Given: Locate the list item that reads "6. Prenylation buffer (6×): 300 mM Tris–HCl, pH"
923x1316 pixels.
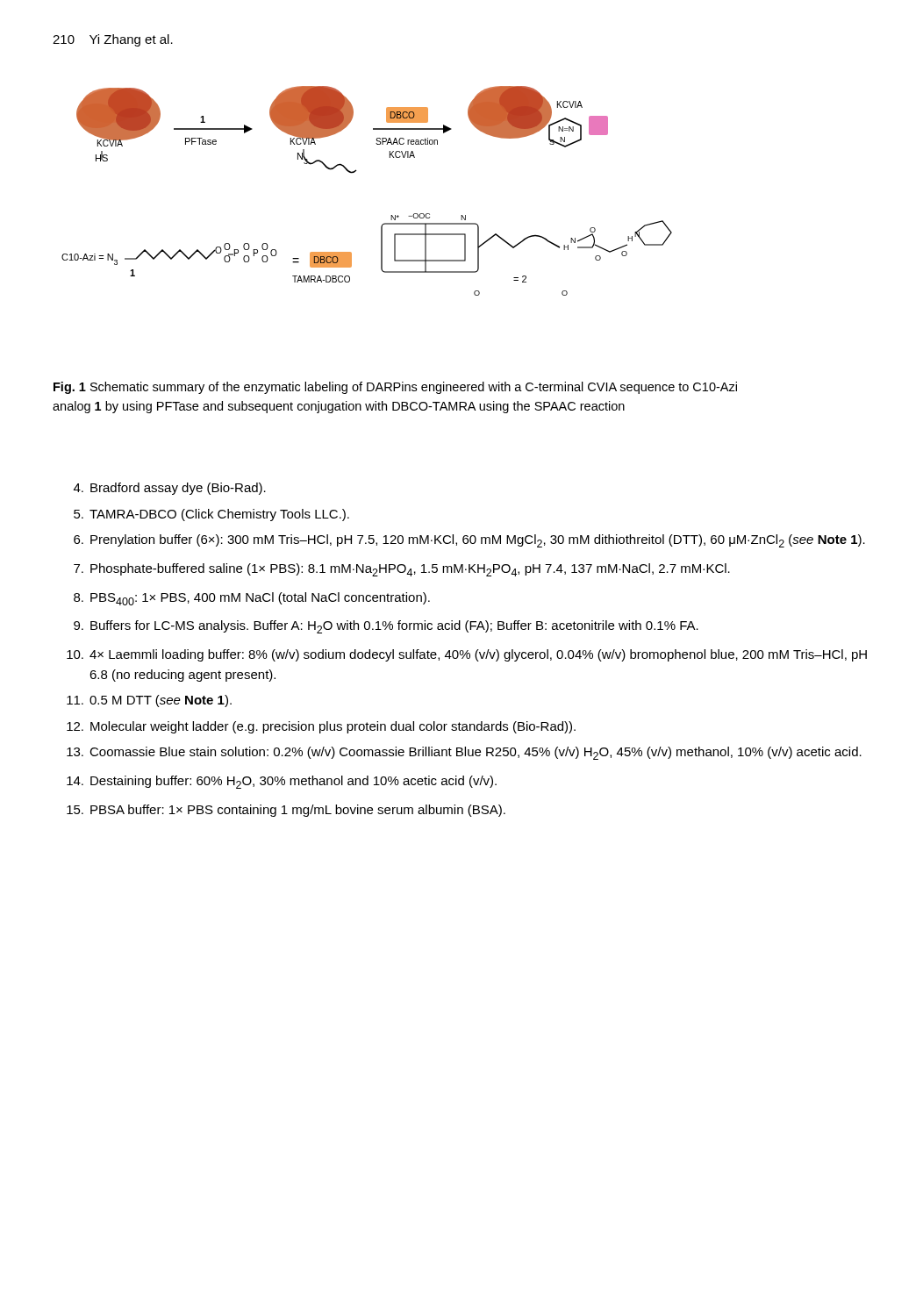Looking at the screenshot, I should (x=461, y=541).
